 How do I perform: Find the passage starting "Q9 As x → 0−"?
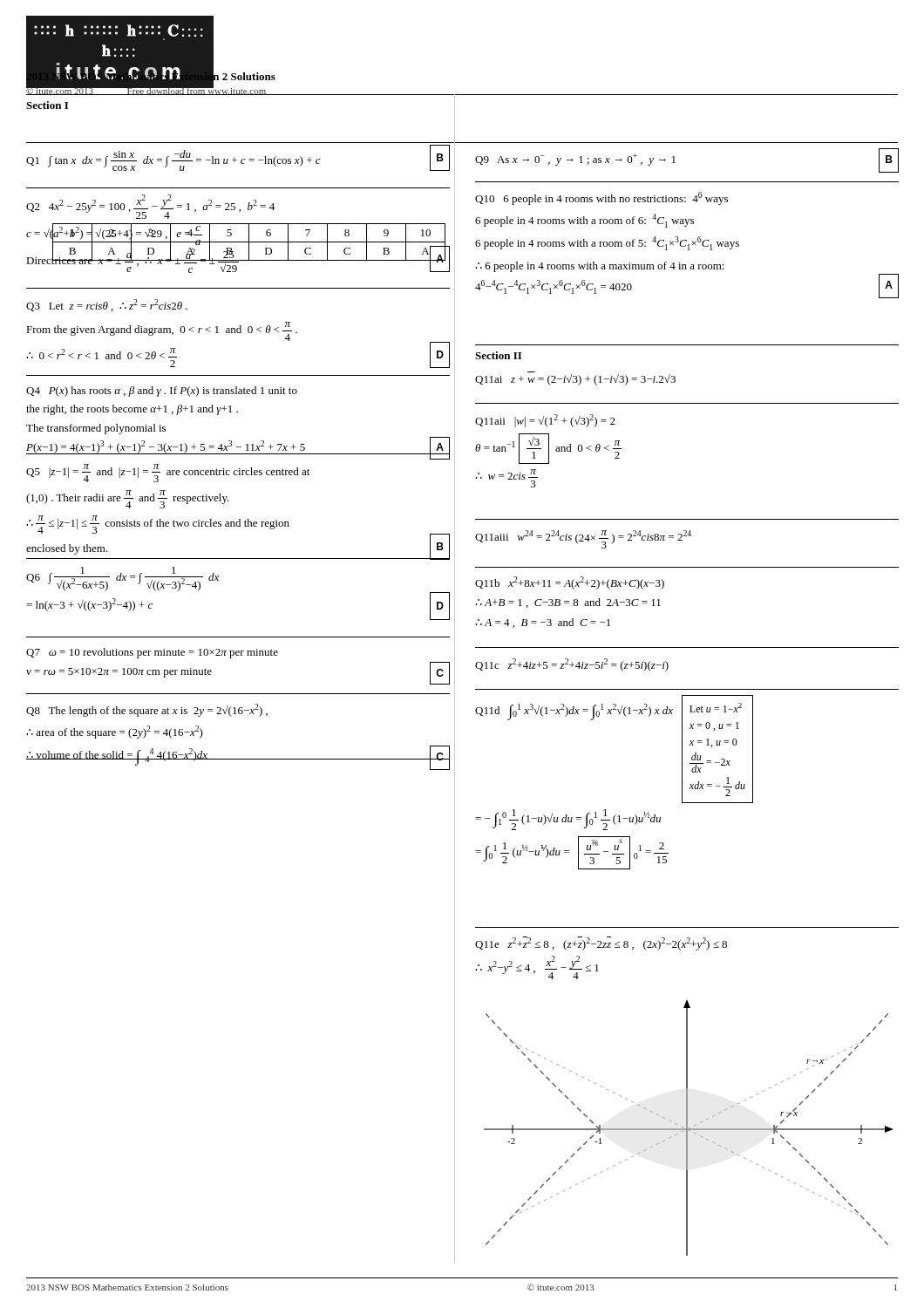pos(687,160)
